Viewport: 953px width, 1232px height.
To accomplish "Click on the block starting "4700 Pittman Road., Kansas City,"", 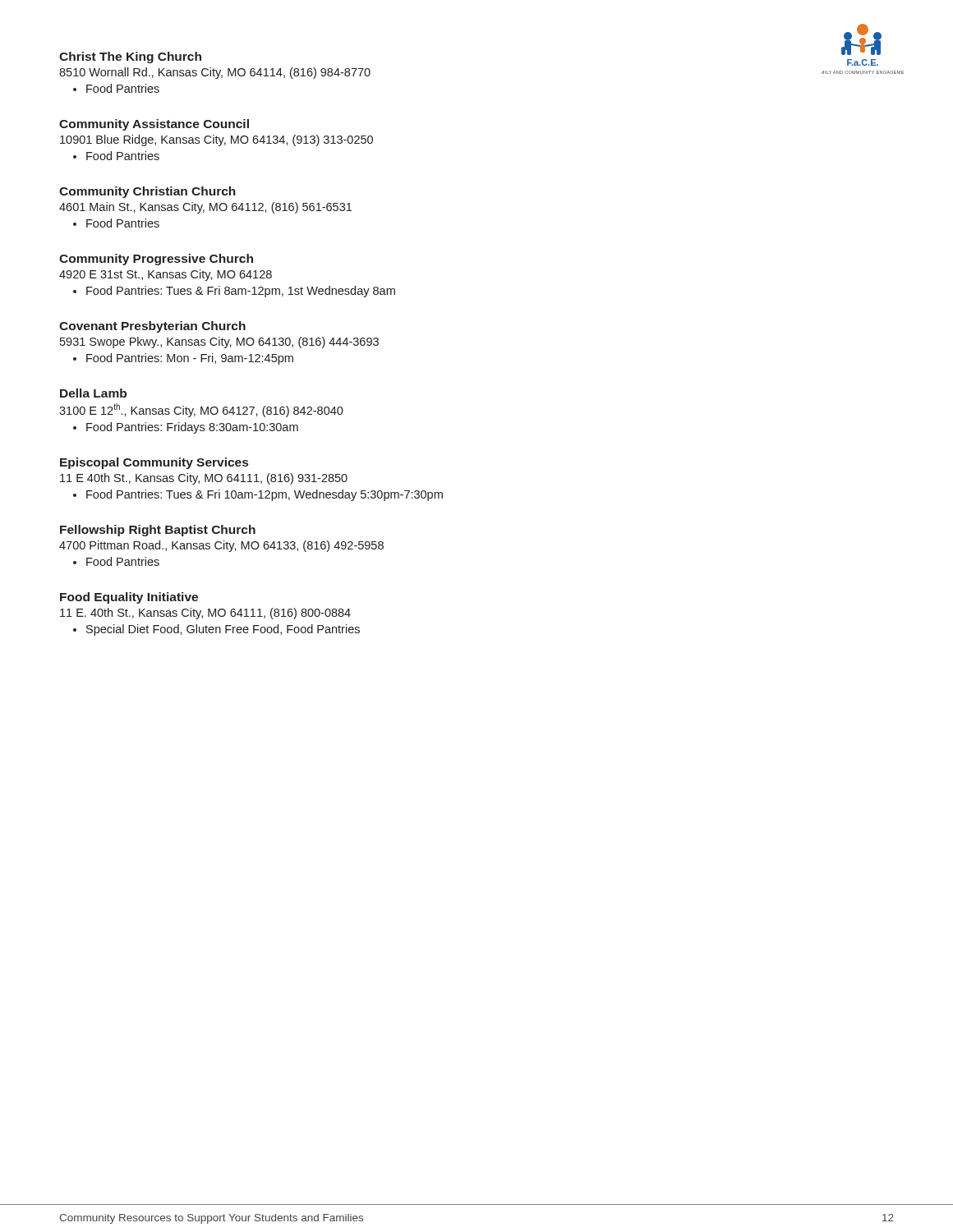I will tap(222, 545).
